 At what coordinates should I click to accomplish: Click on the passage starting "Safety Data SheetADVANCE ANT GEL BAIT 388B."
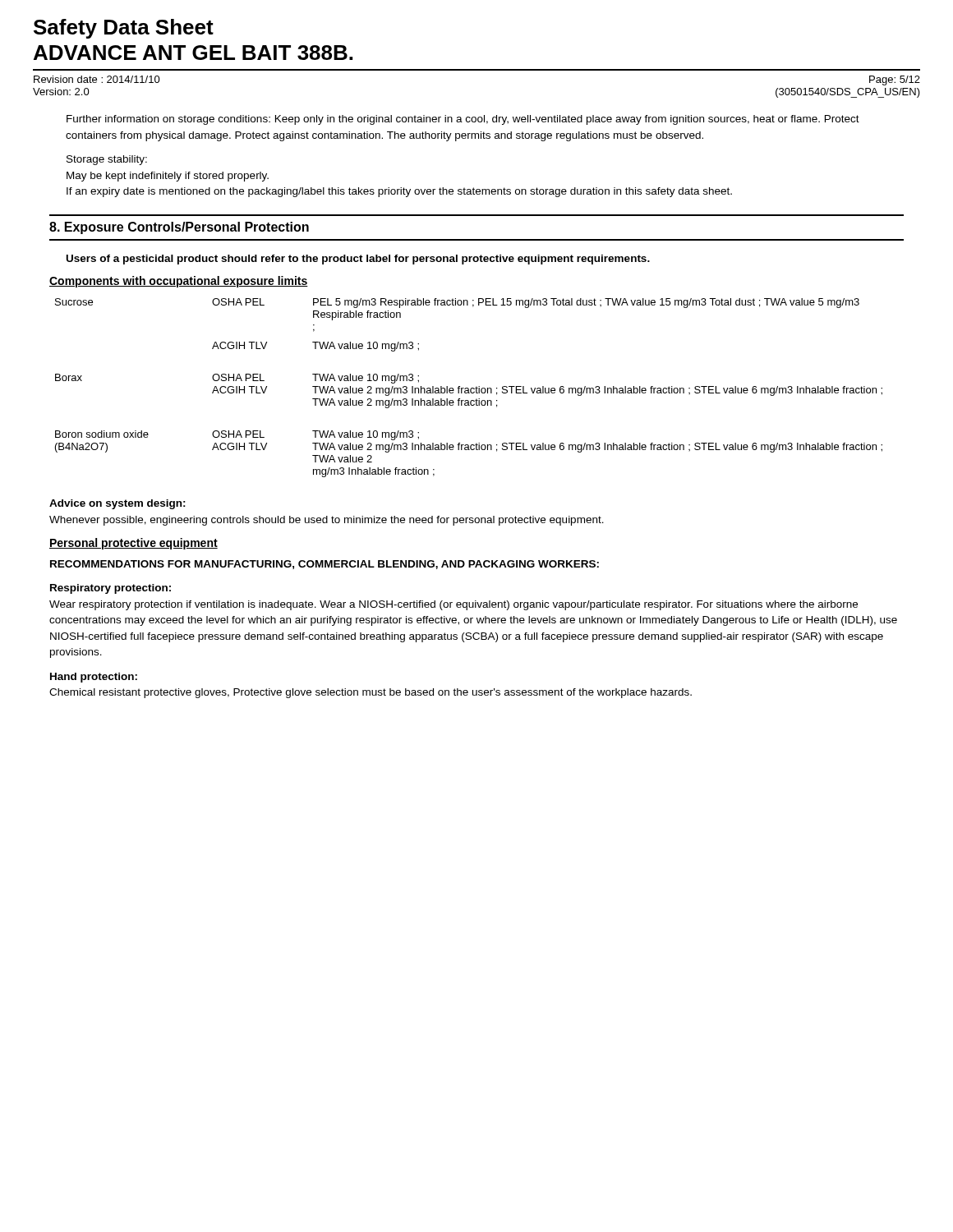194,40
